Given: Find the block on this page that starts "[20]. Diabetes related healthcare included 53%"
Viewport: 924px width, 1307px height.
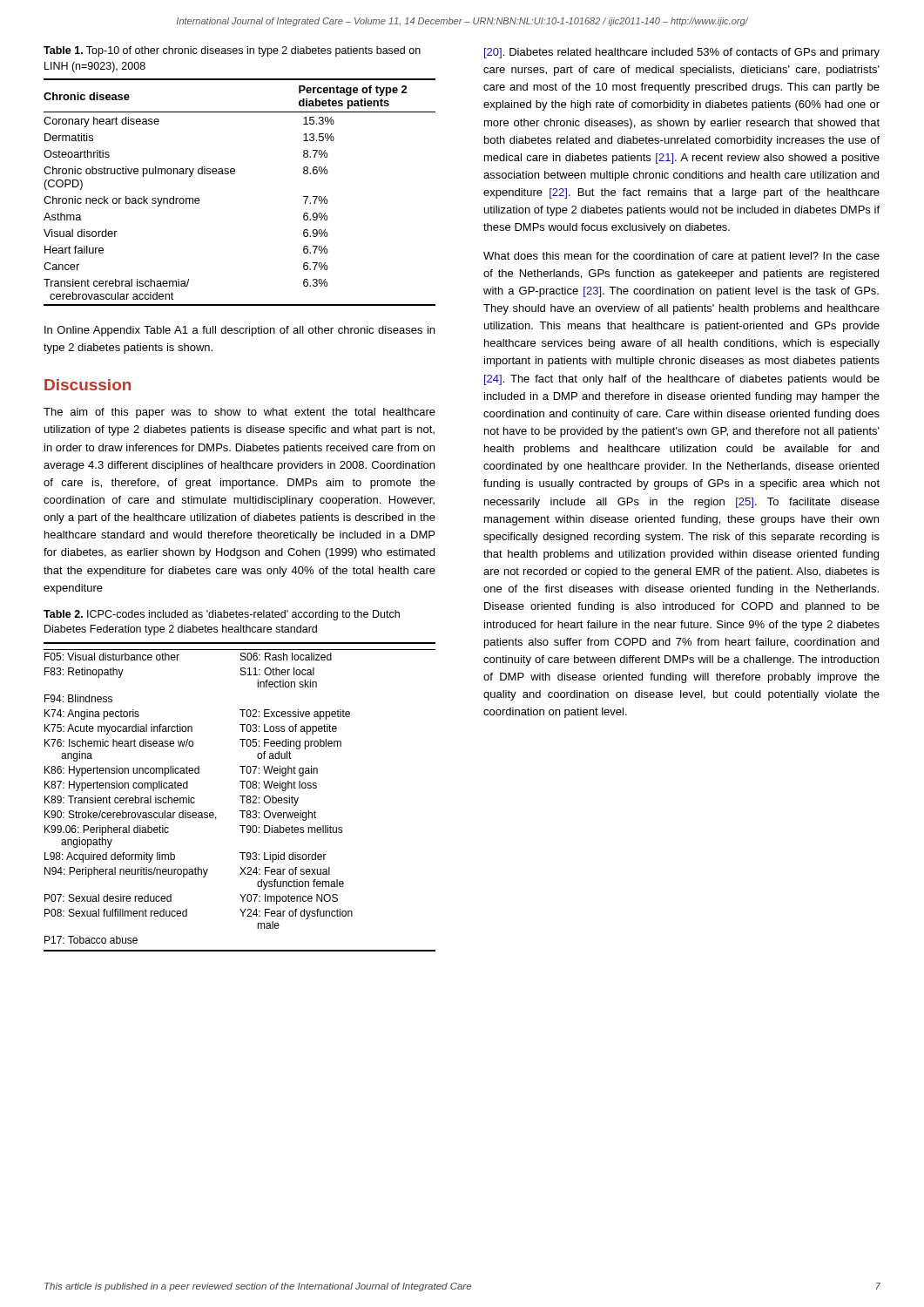Looking at the screenshot, I should pos(681,140).
